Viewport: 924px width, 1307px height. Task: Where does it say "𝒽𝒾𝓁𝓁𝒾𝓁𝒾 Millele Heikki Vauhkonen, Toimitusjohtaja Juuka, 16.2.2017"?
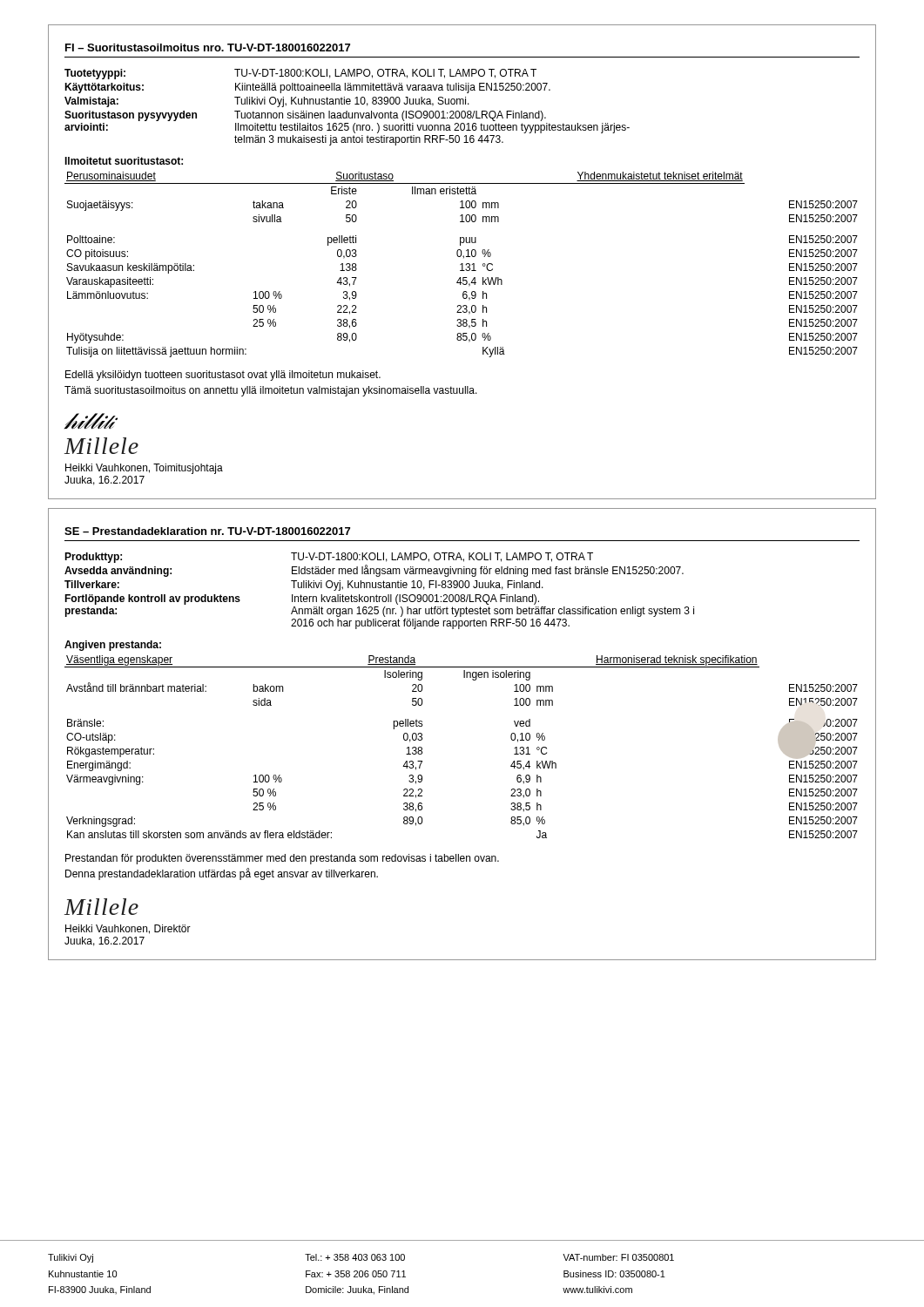click(x=91, y=421)
